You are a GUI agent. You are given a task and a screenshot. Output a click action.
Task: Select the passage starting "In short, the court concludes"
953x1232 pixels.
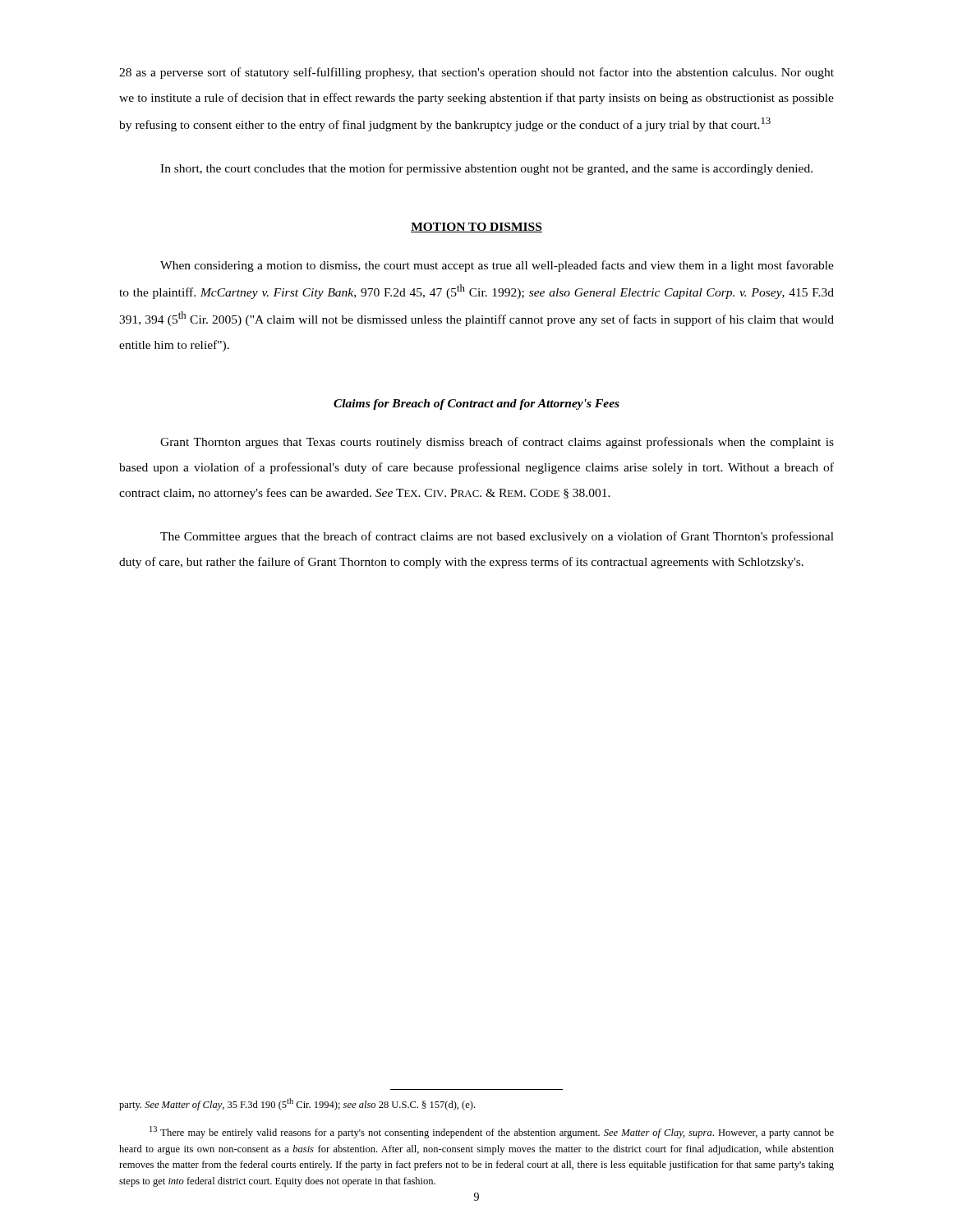pyautogui.click(x=476, y=168)
